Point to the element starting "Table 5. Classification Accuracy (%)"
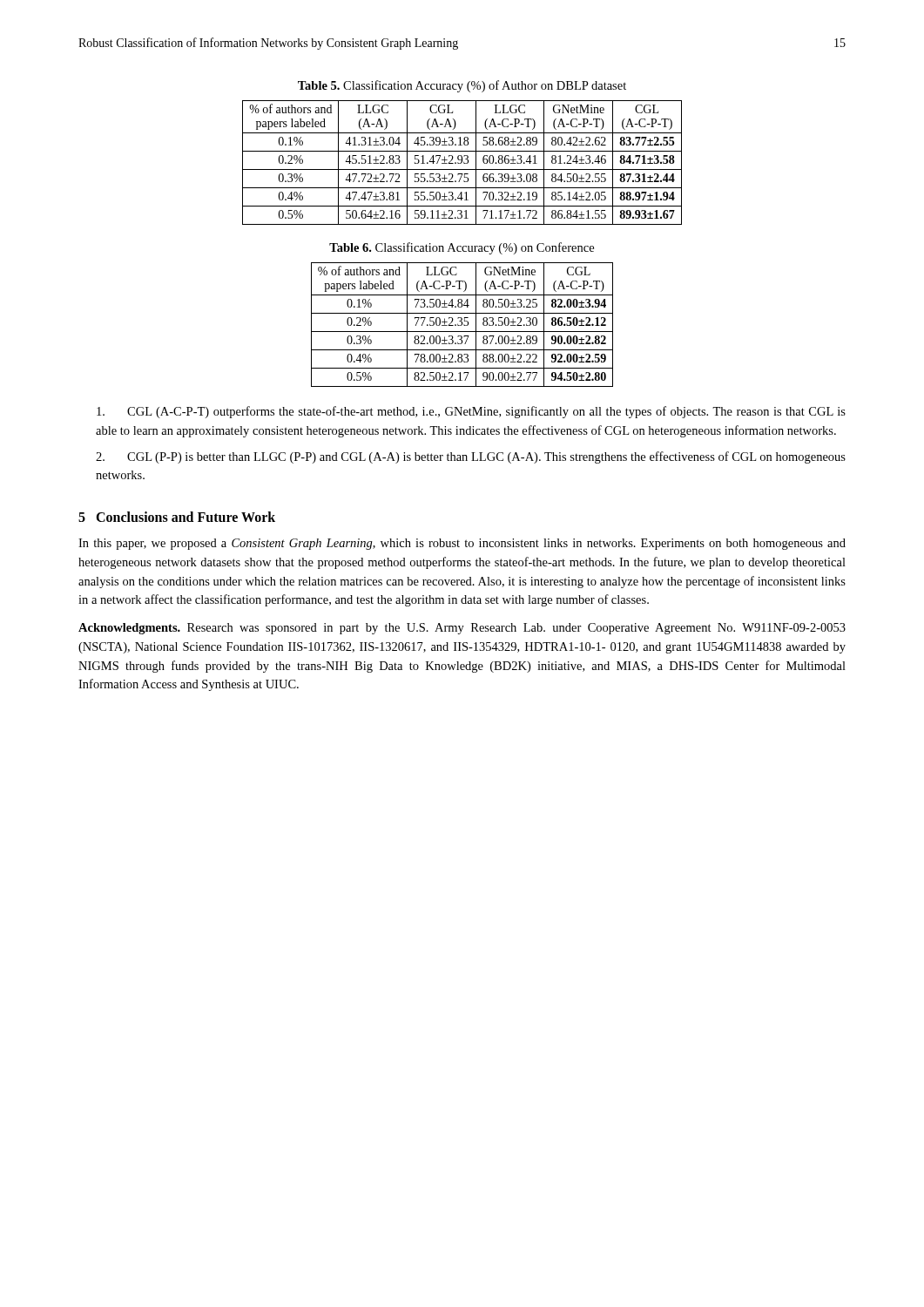Screen dimensions: 1307x924 pyautogui.click(x=462, y=85)
